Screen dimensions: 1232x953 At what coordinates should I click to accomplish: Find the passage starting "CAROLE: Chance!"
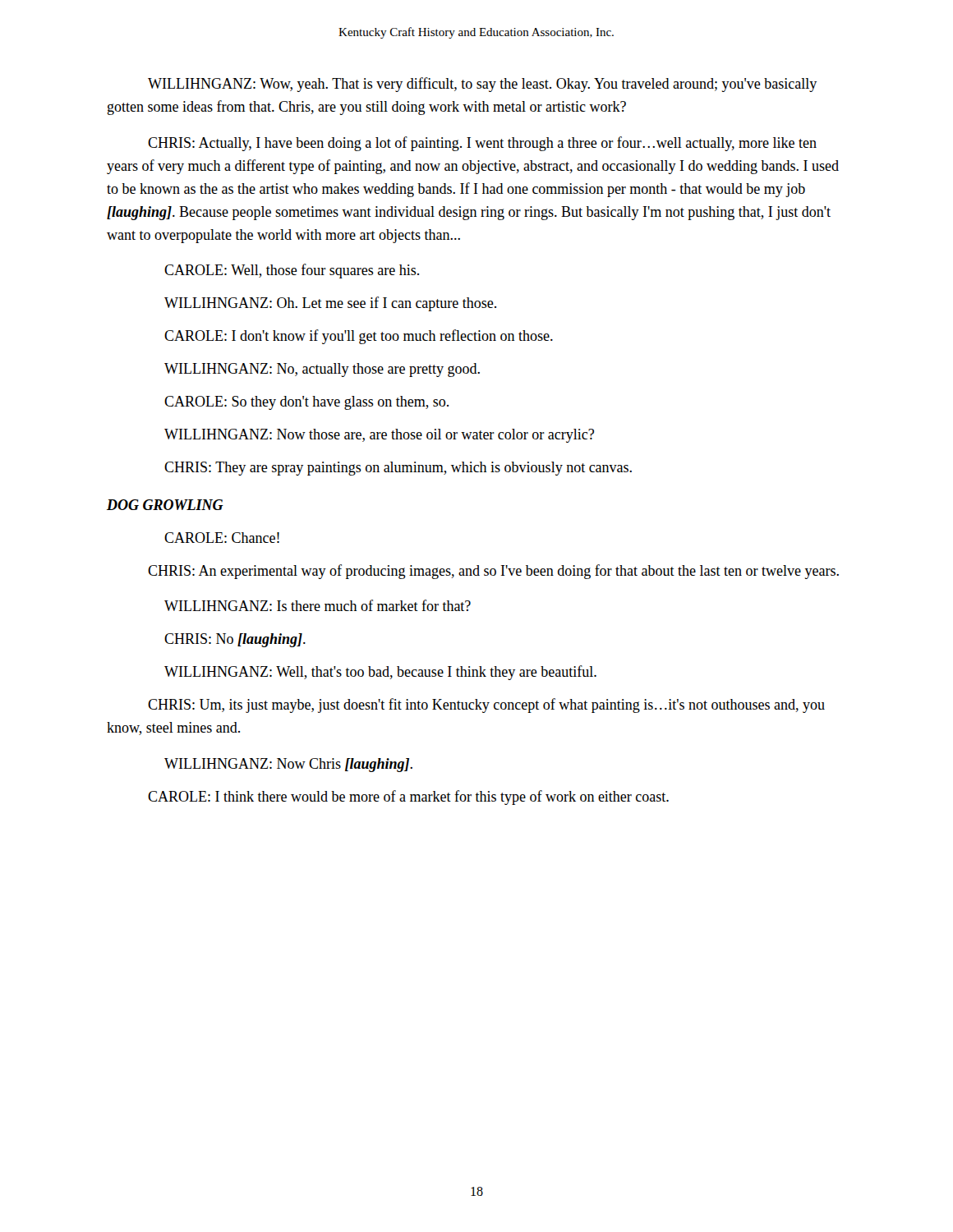(222, 538)
